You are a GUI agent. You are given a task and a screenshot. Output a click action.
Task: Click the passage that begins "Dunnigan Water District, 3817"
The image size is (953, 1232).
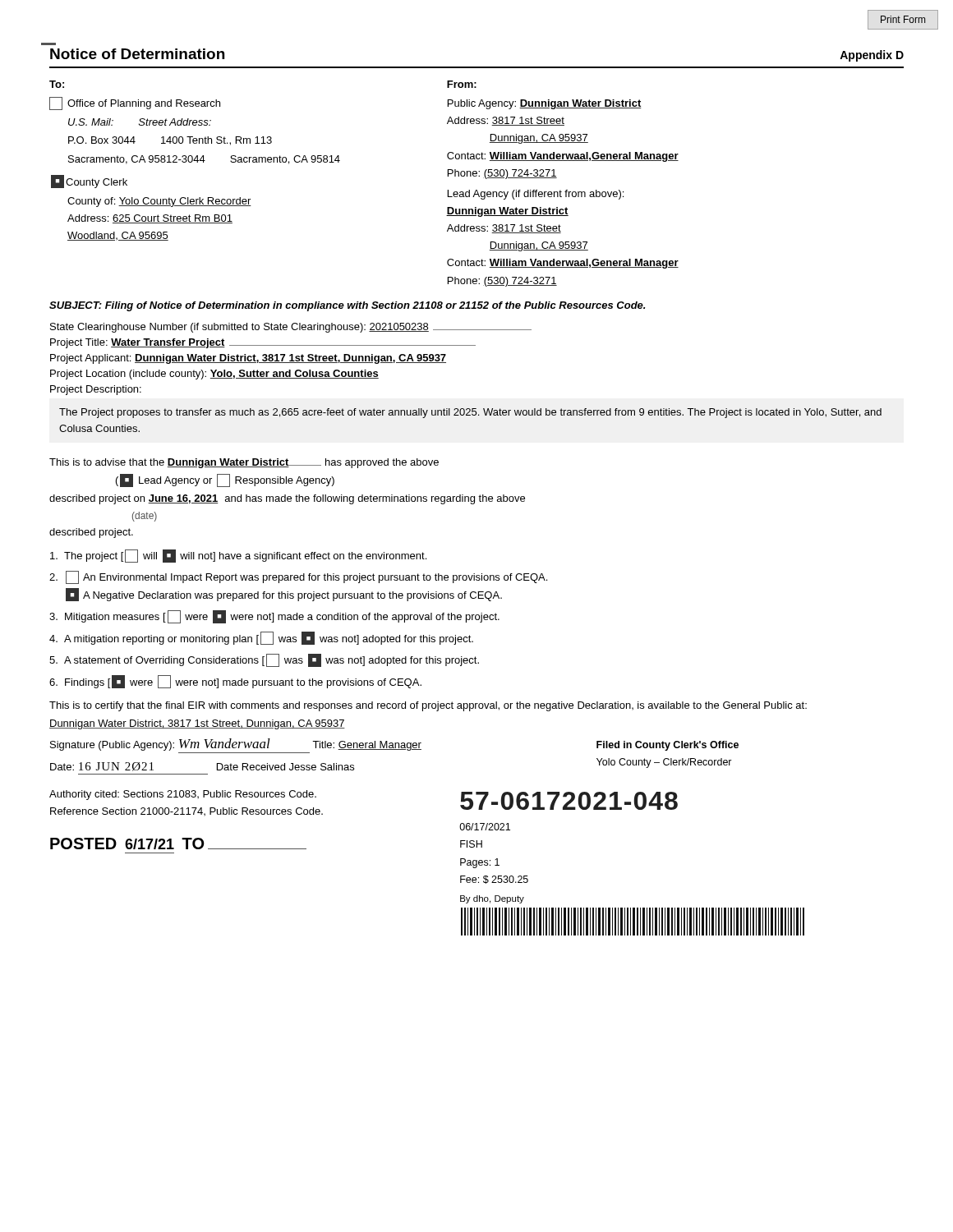click(197, 723)
